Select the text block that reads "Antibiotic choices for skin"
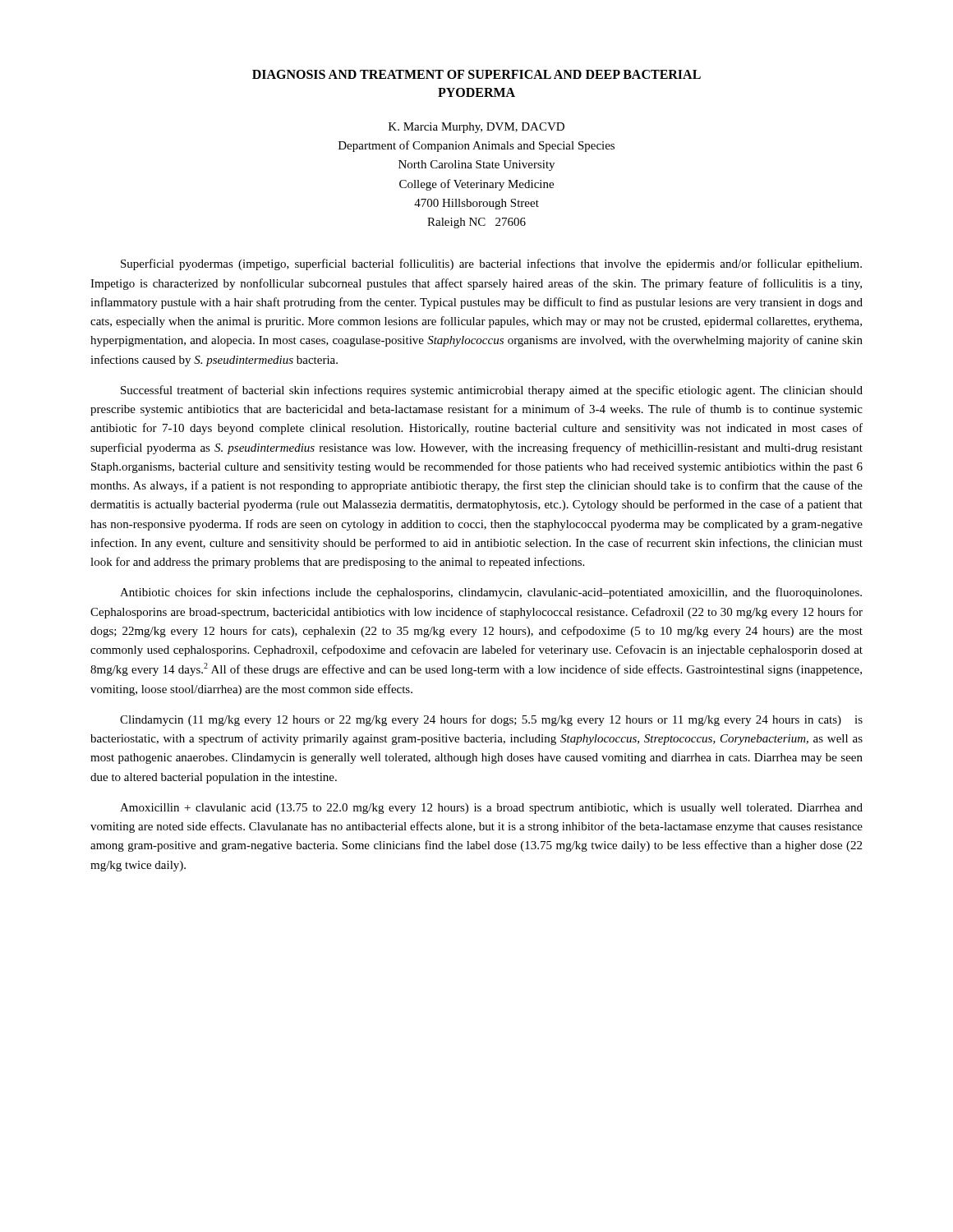This screenshot has width=953, height=1232. coord(476,641)
